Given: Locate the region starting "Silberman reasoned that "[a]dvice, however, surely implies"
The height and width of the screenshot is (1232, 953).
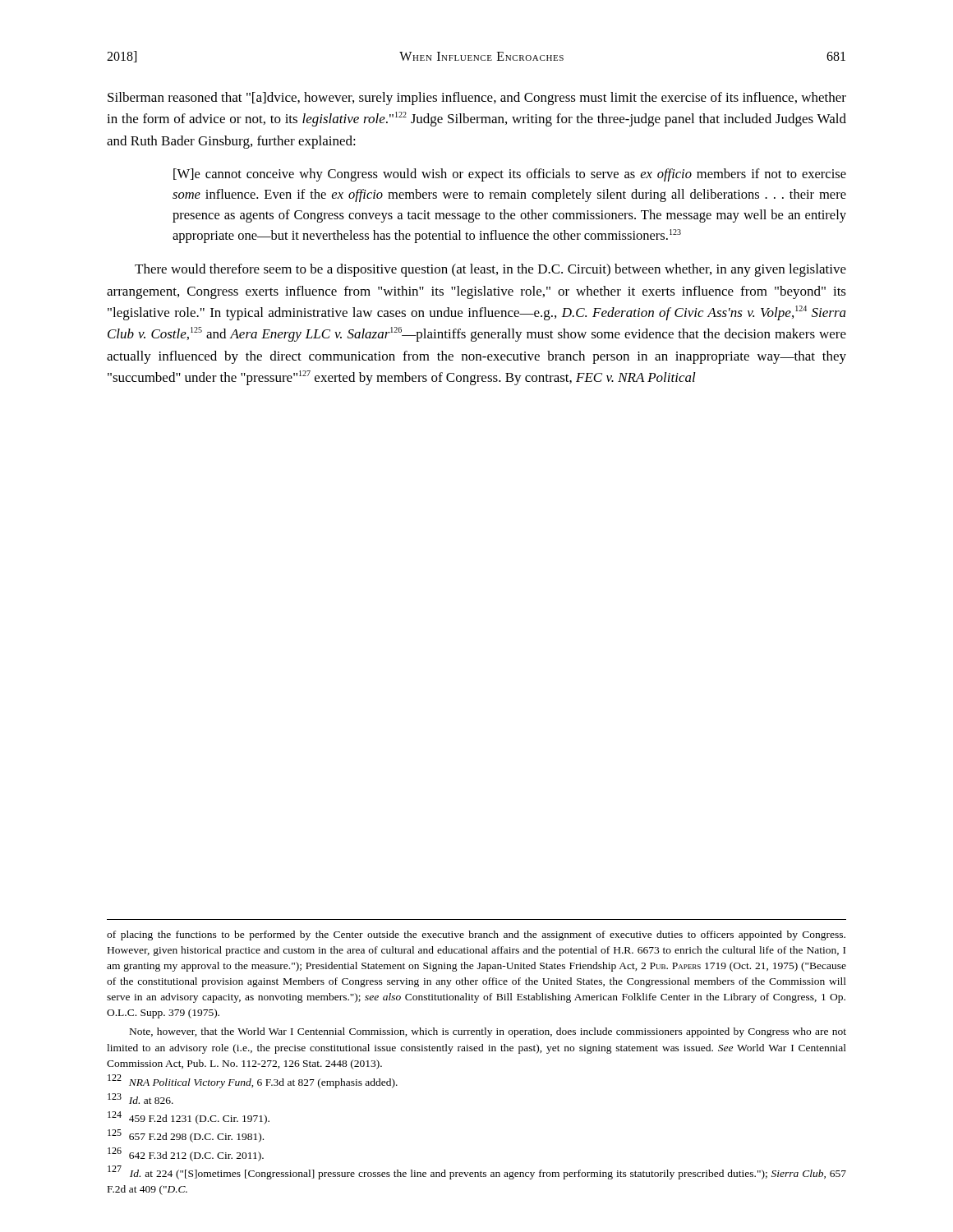Looking at the screenshot, I should pos(476,119).
